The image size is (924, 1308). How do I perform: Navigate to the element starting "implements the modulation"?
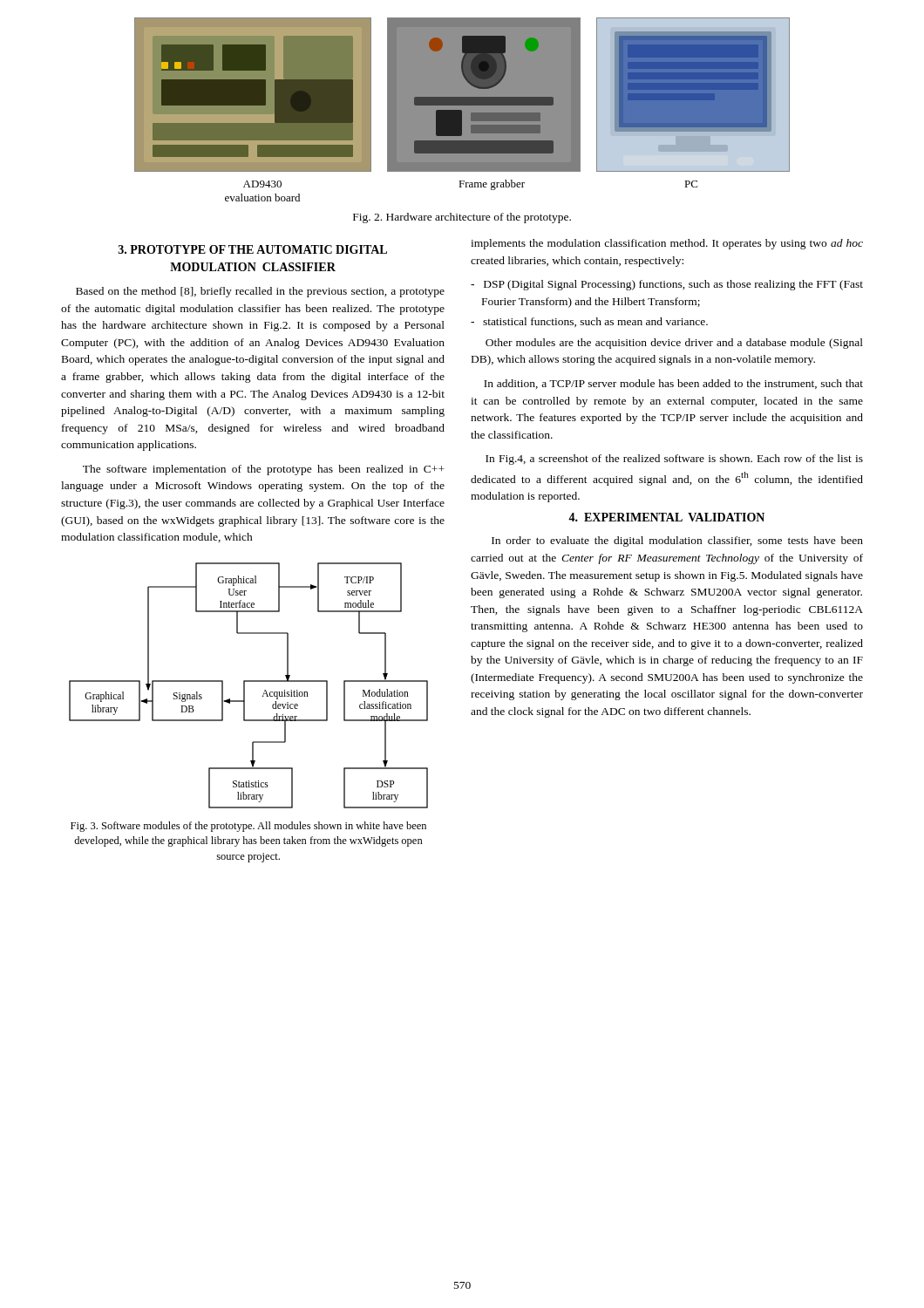point(667,251)
